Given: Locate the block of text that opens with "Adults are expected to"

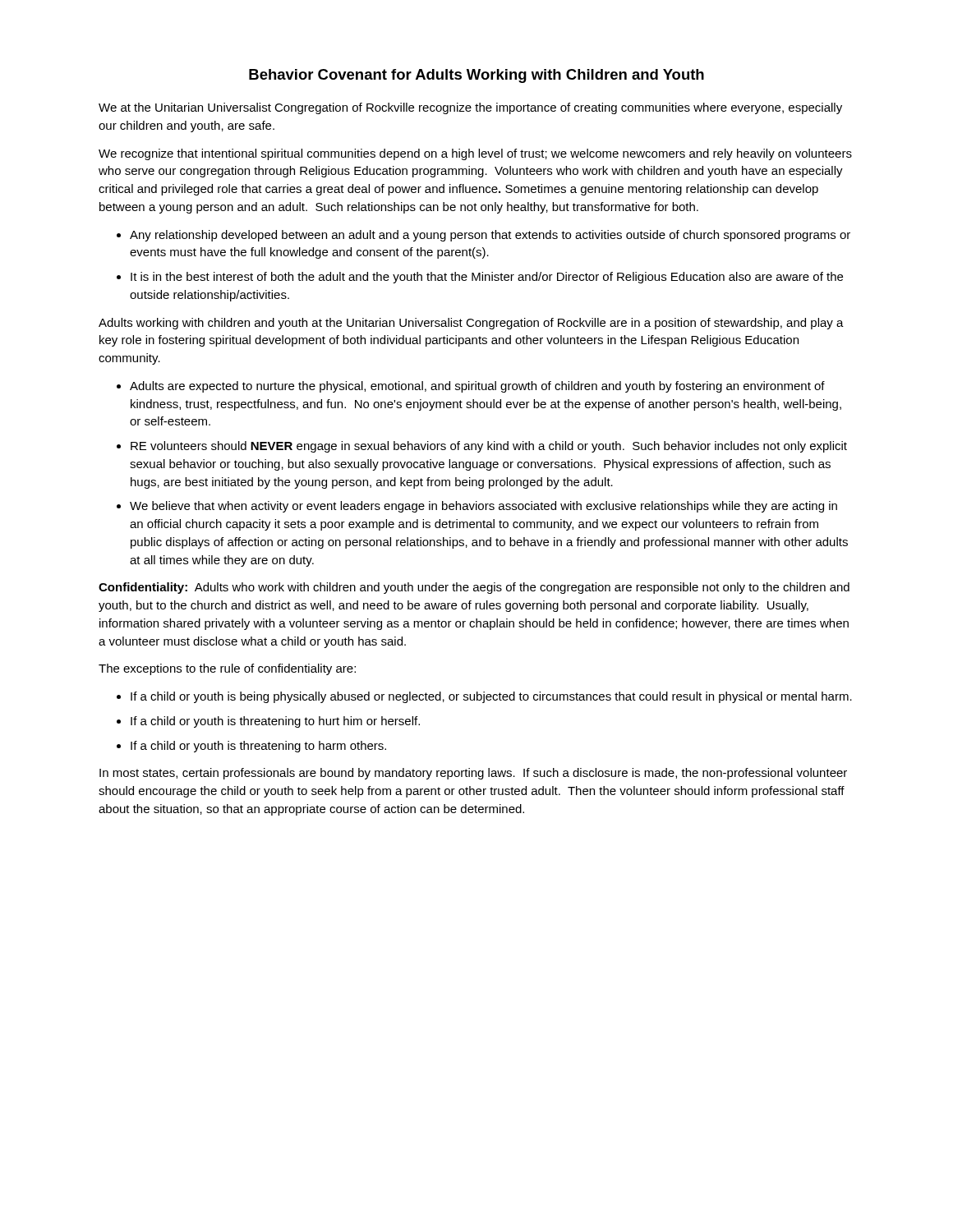Looking at the screenshot, I should tap(486, 403).
